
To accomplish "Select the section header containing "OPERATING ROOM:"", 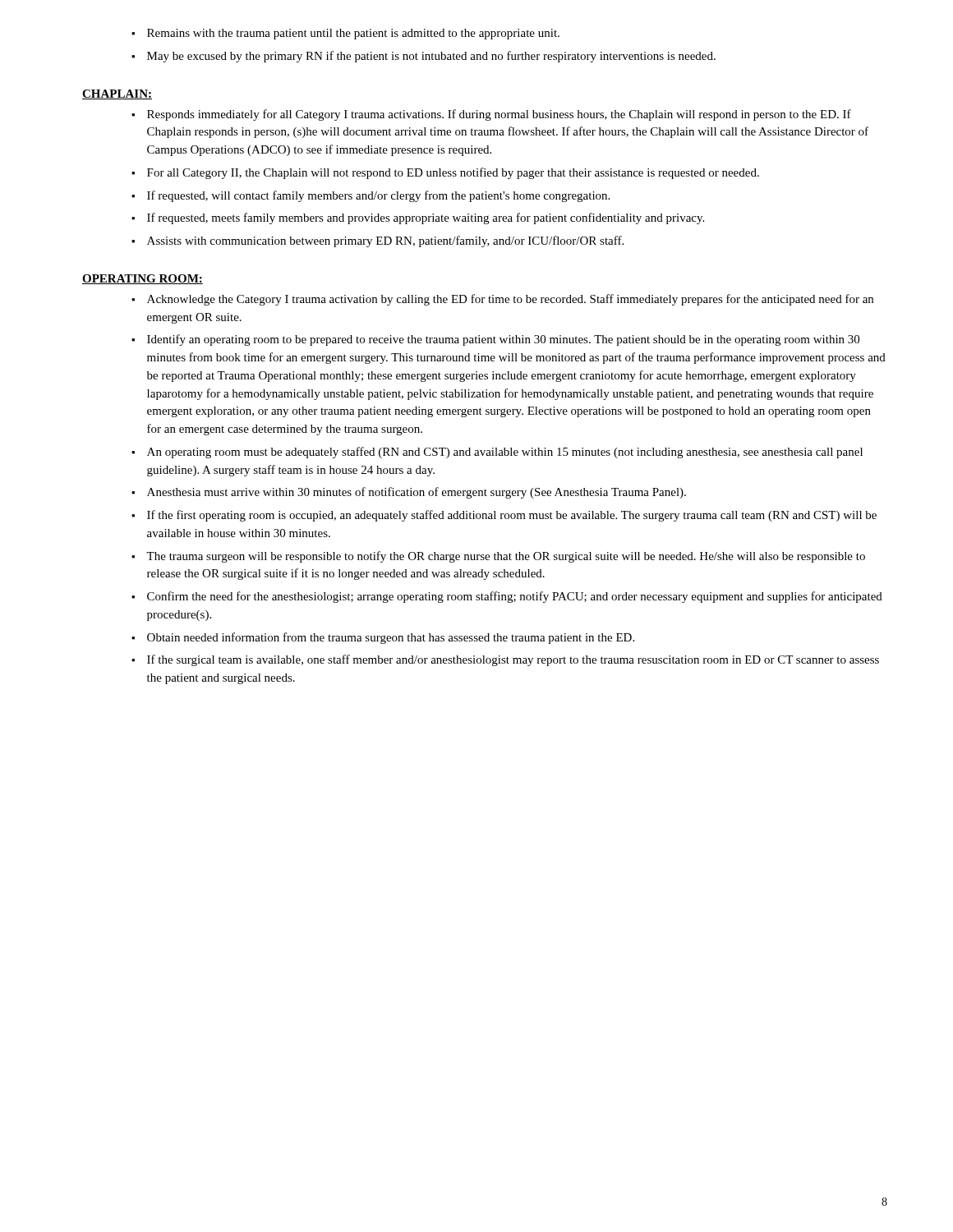I will (x=142, y=278).
